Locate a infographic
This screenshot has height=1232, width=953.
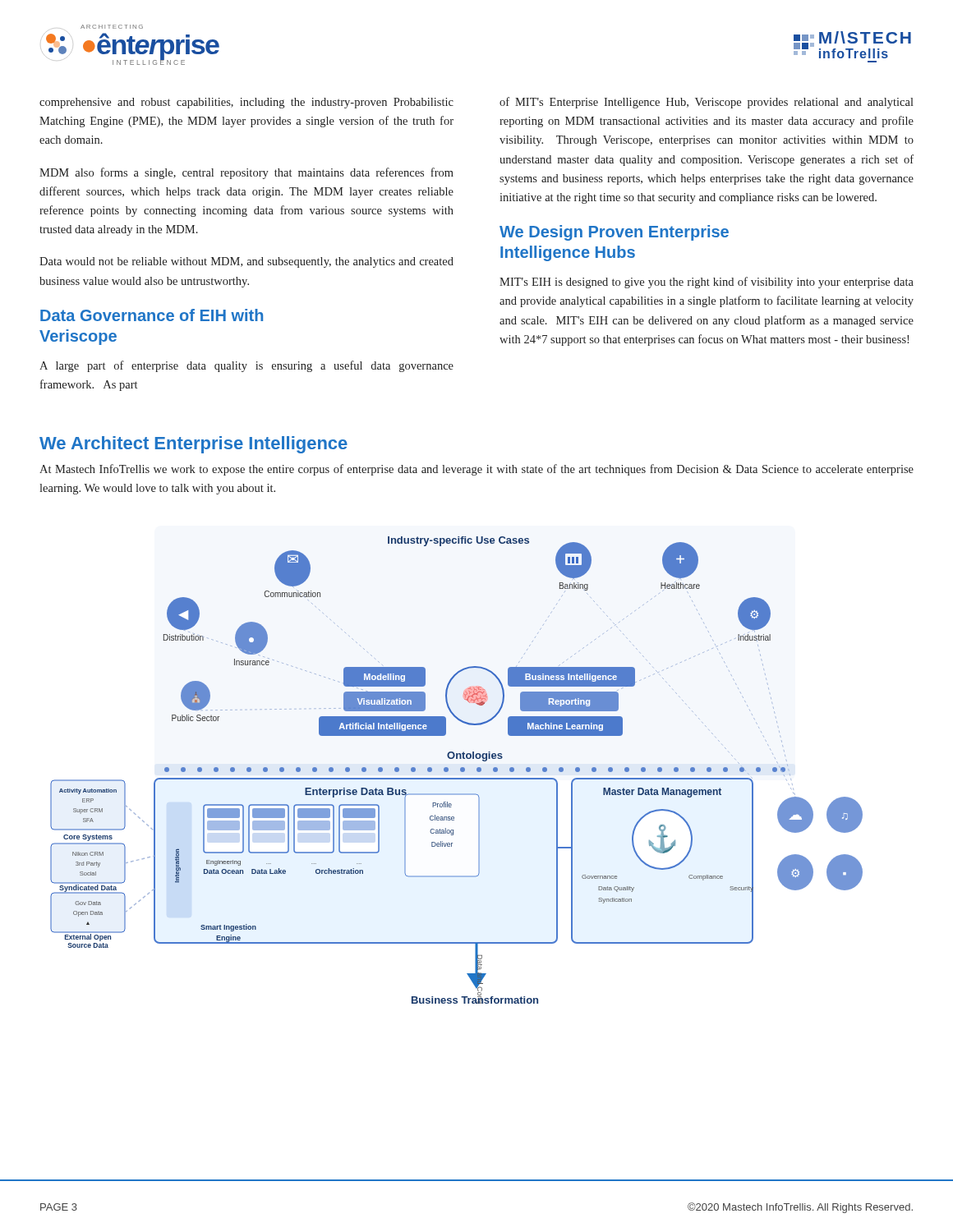pos(476,761)
